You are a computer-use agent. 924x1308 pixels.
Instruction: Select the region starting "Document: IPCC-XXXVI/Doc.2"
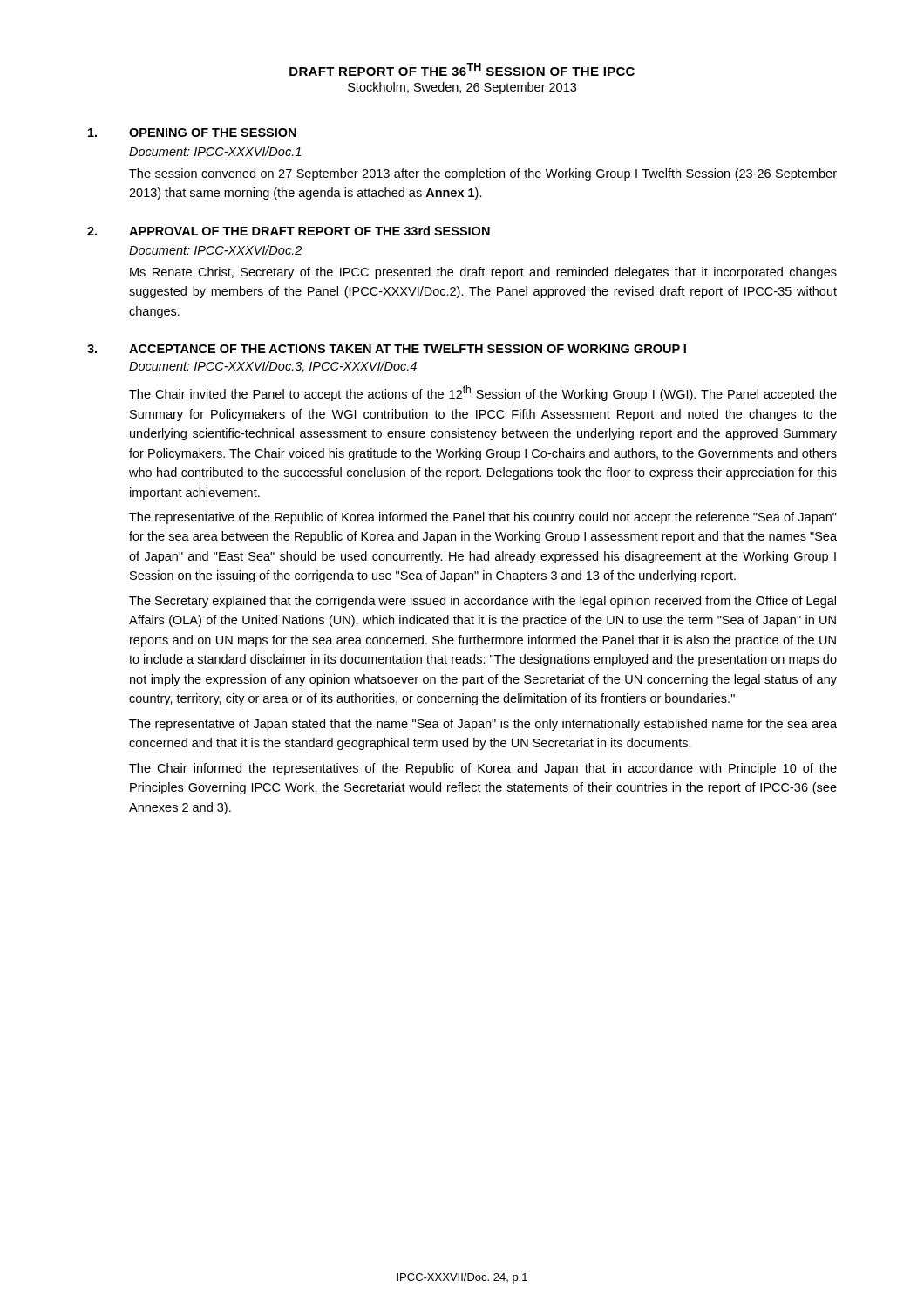click(215, 250)
